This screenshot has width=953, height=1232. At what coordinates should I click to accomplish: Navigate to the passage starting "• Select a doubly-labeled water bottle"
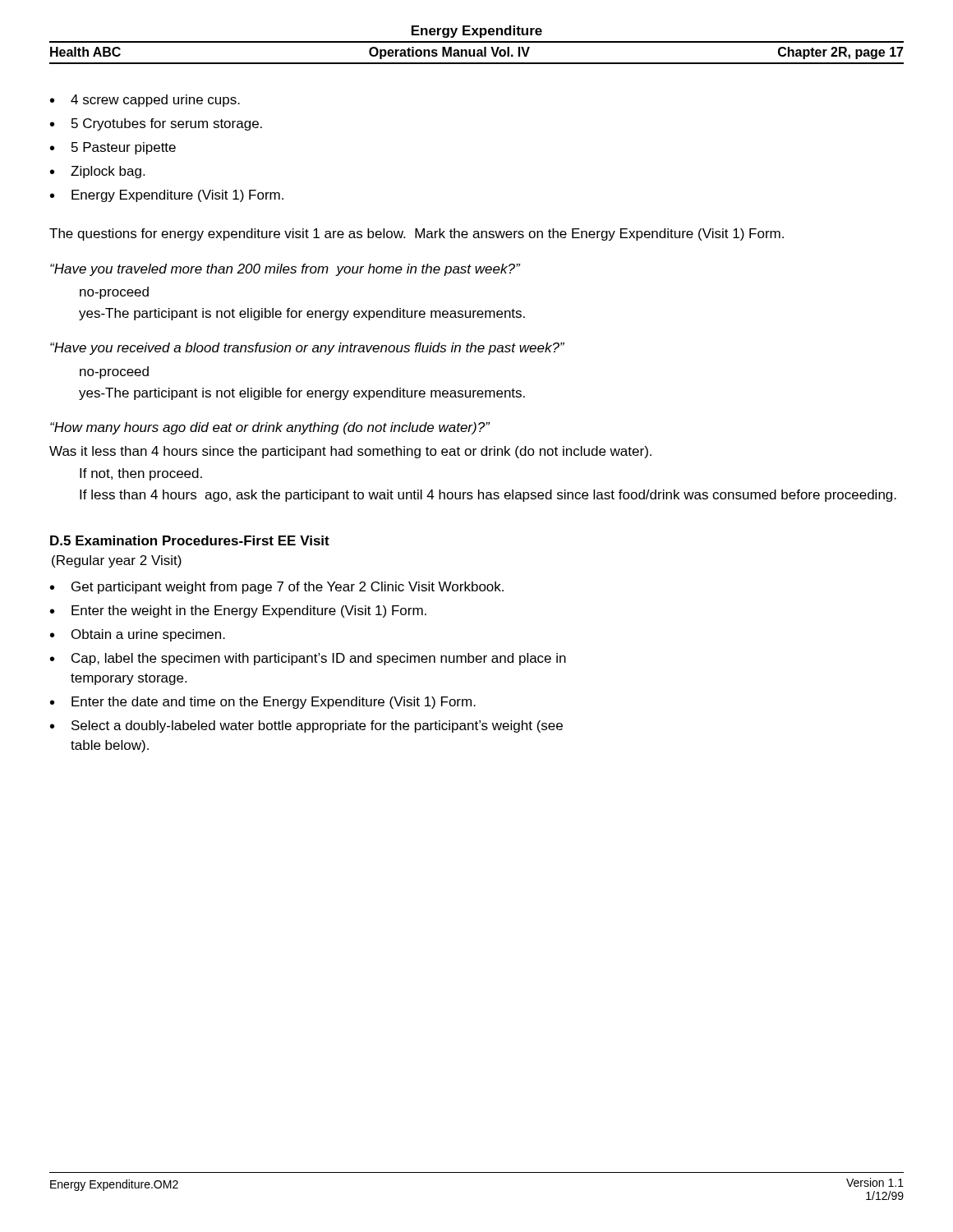[306, 736]
